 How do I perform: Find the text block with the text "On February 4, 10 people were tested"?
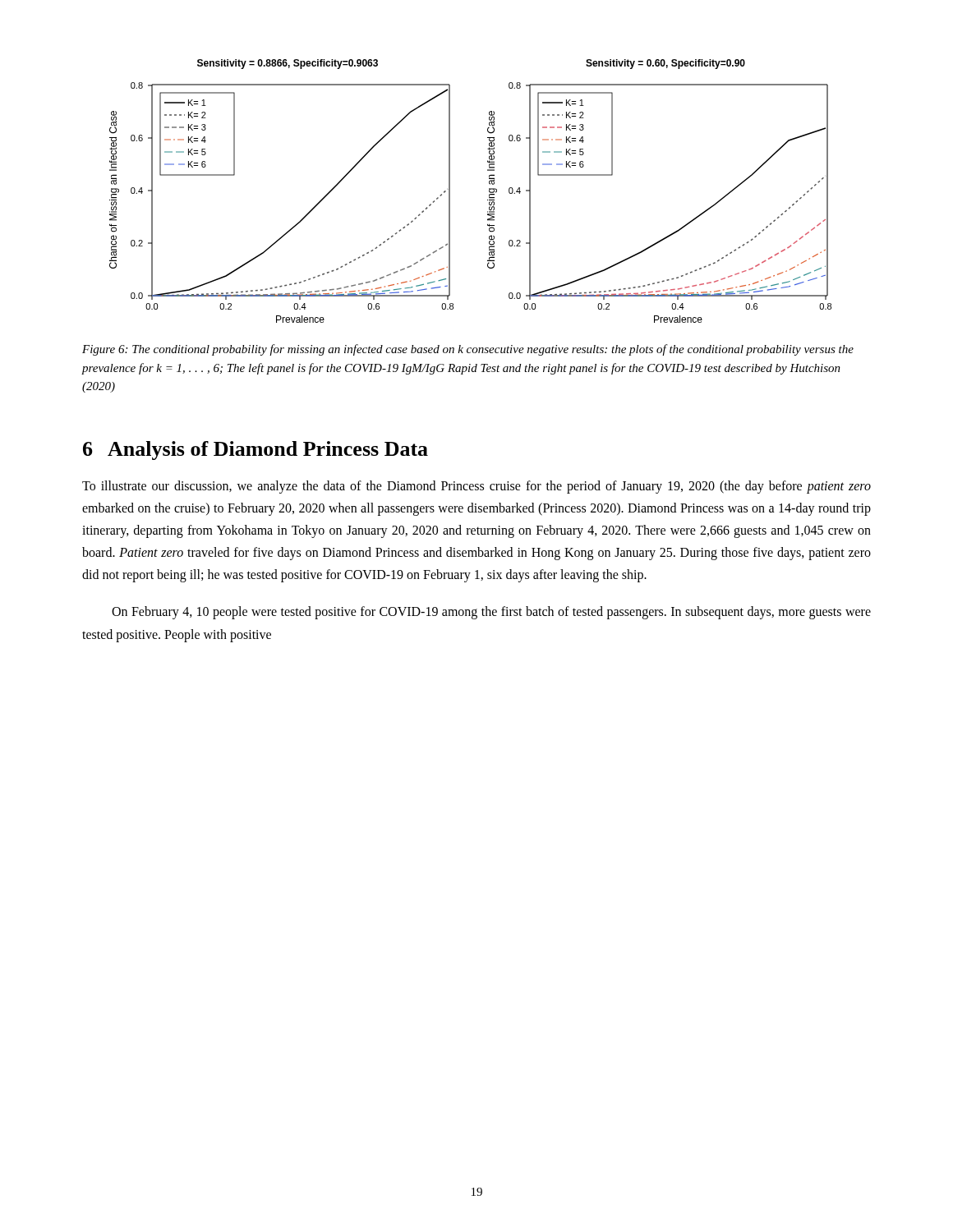[x=476, y=623]
